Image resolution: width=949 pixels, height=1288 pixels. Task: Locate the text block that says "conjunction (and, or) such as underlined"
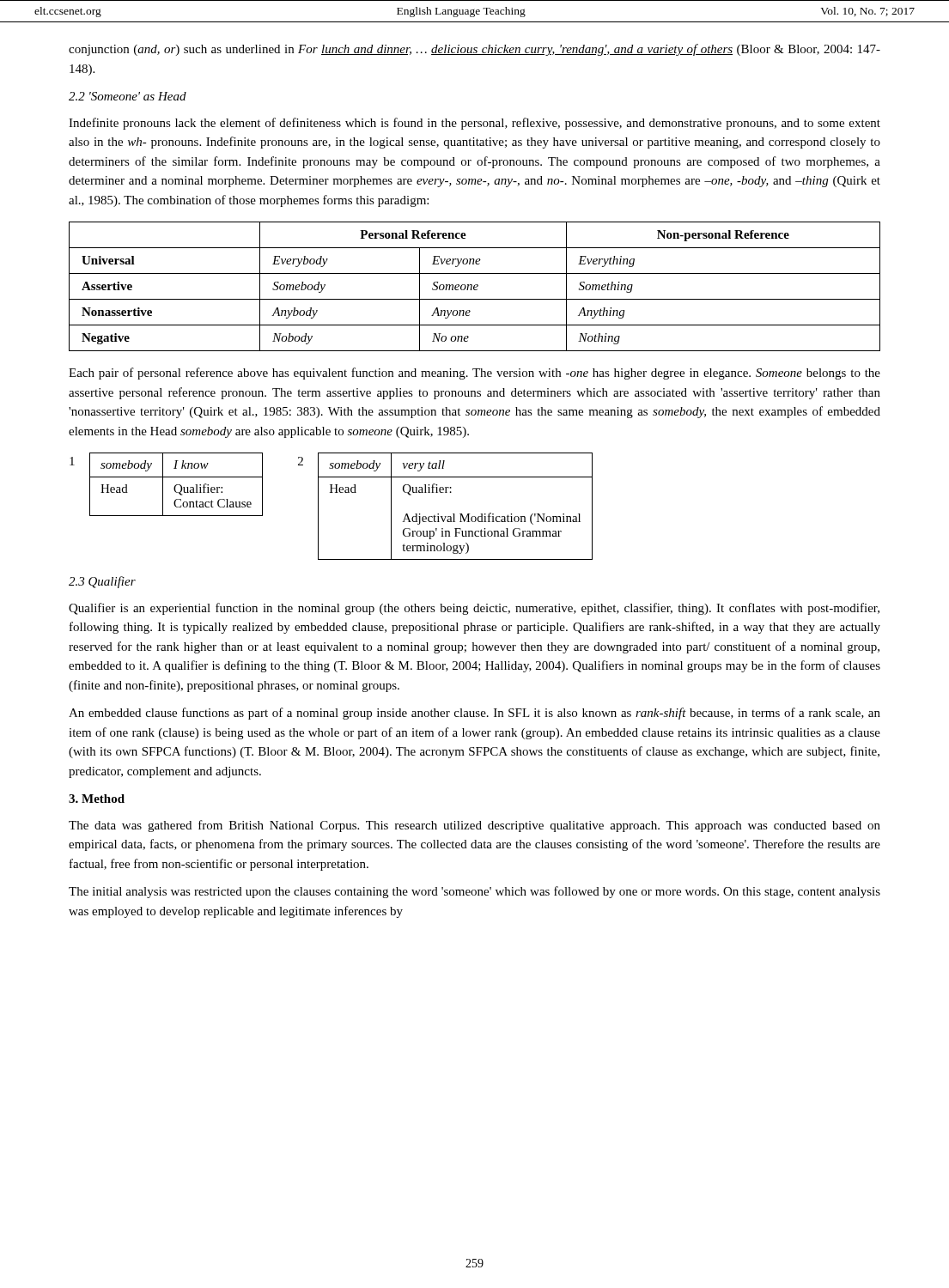click(x=474, y=59)
